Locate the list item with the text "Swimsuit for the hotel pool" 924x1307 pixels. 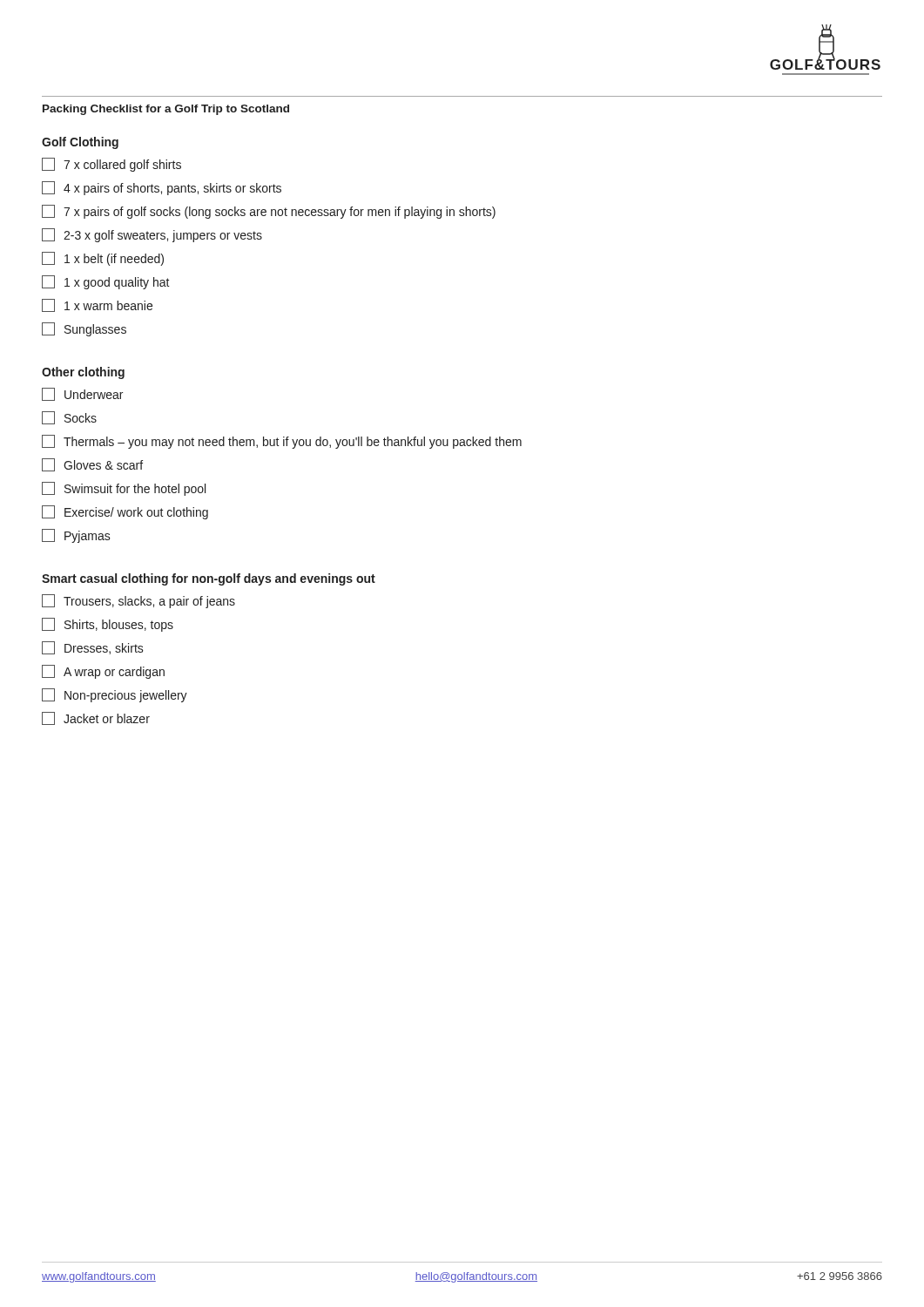coord(124,489)
